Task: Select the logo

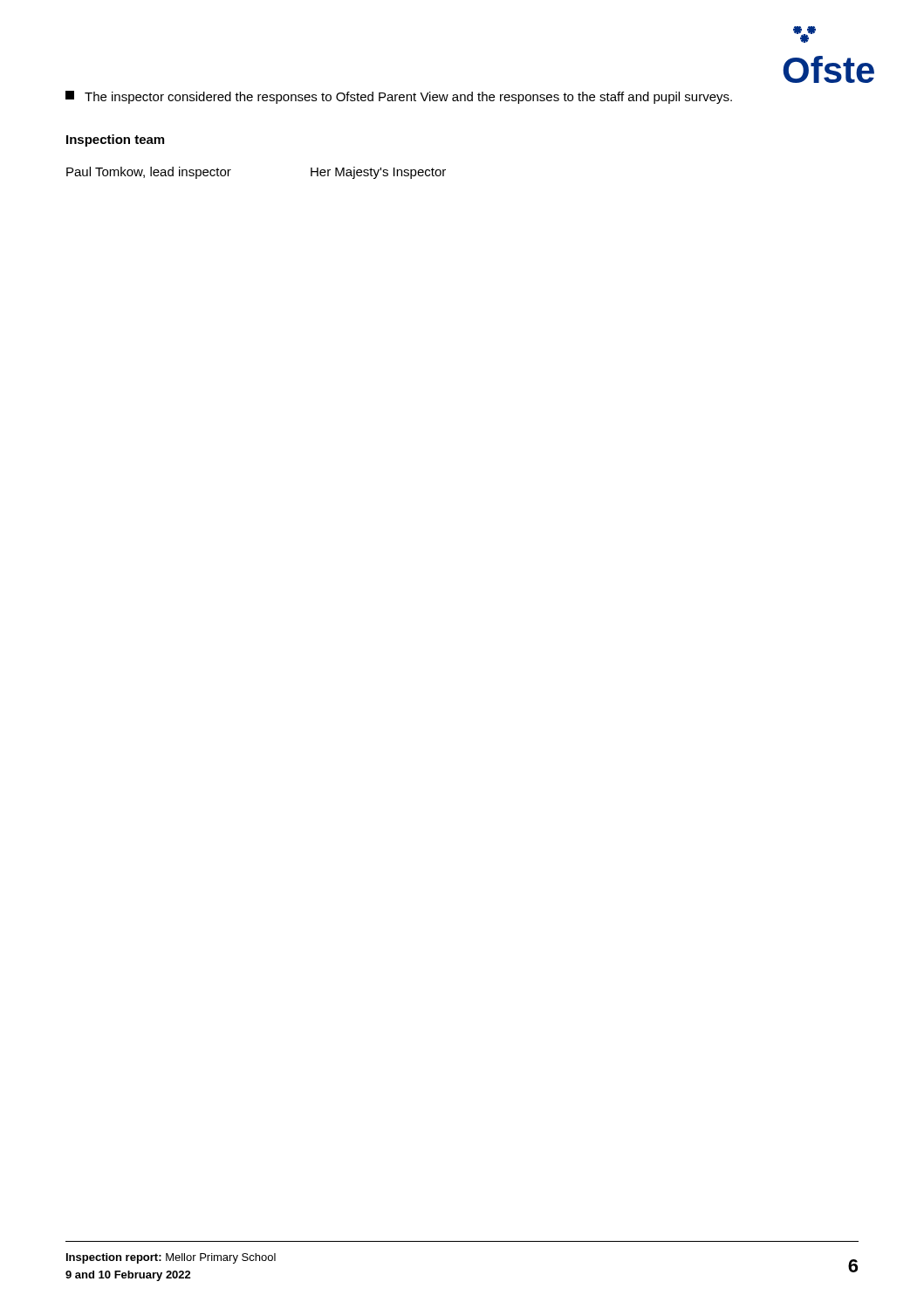Action: (x=829, y=58)
